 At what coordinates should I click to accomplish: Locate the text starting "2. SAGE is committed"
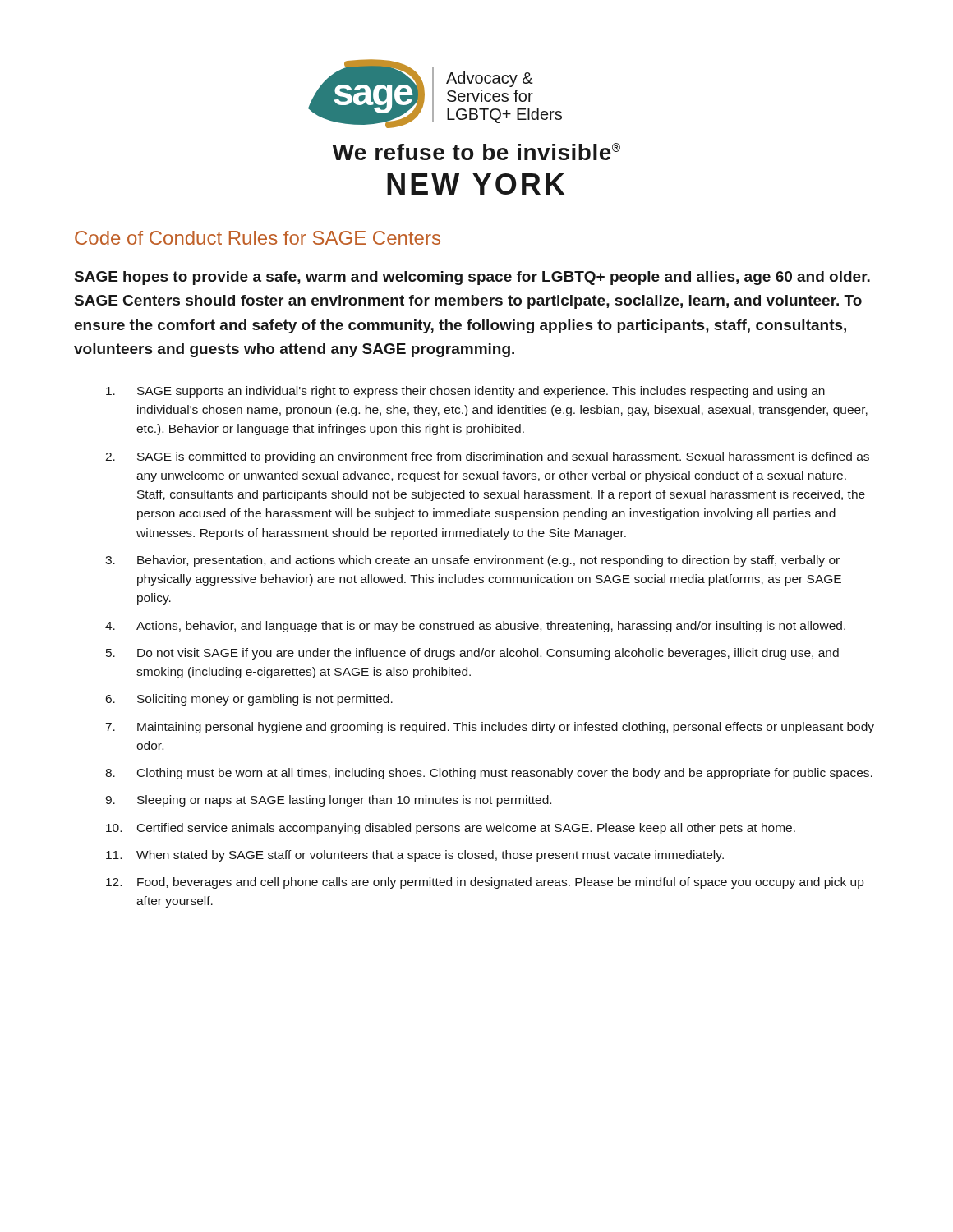coord(476,494)
